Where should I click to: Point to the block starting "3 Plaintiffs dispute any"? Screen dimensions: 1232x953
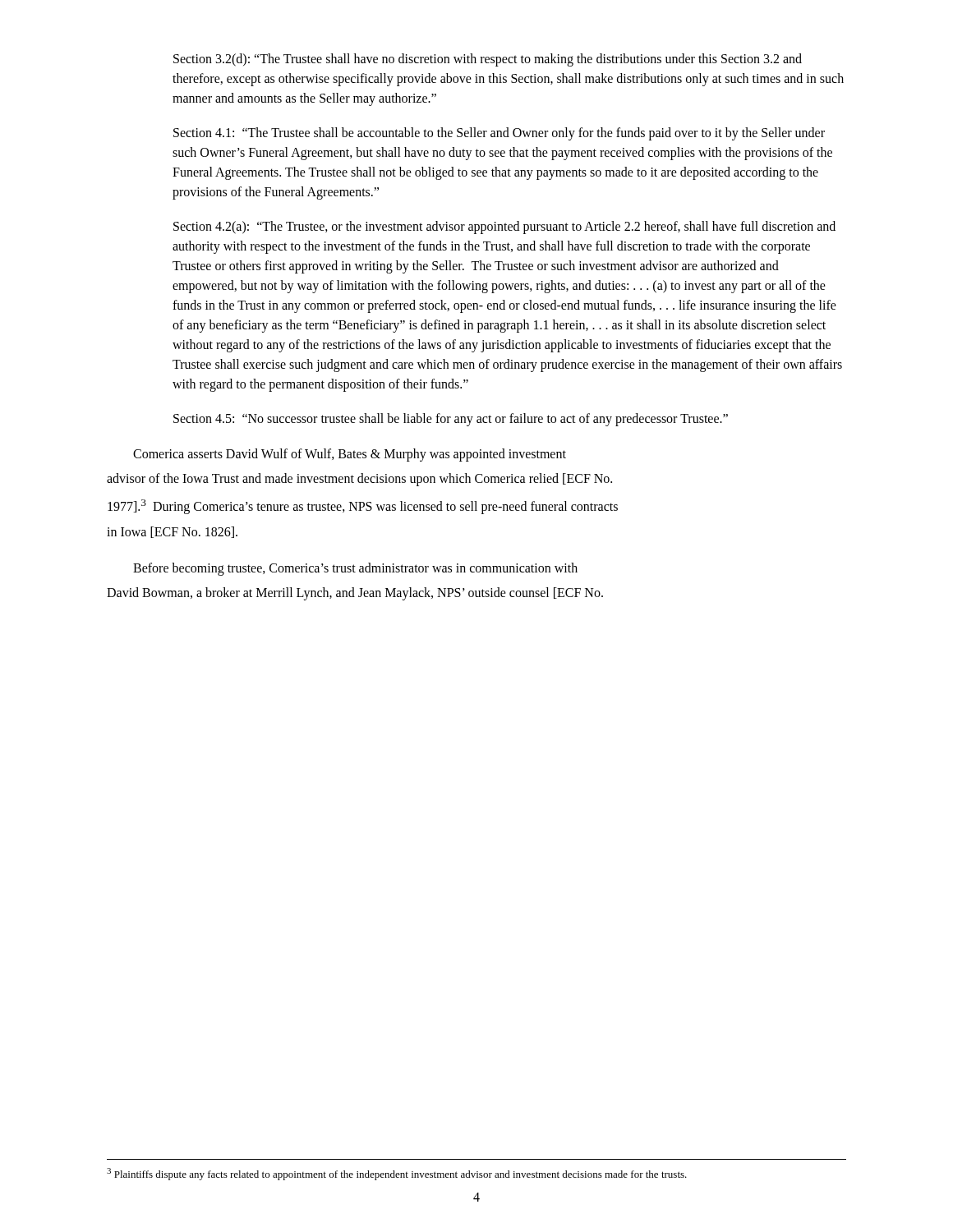[397, 1173]
